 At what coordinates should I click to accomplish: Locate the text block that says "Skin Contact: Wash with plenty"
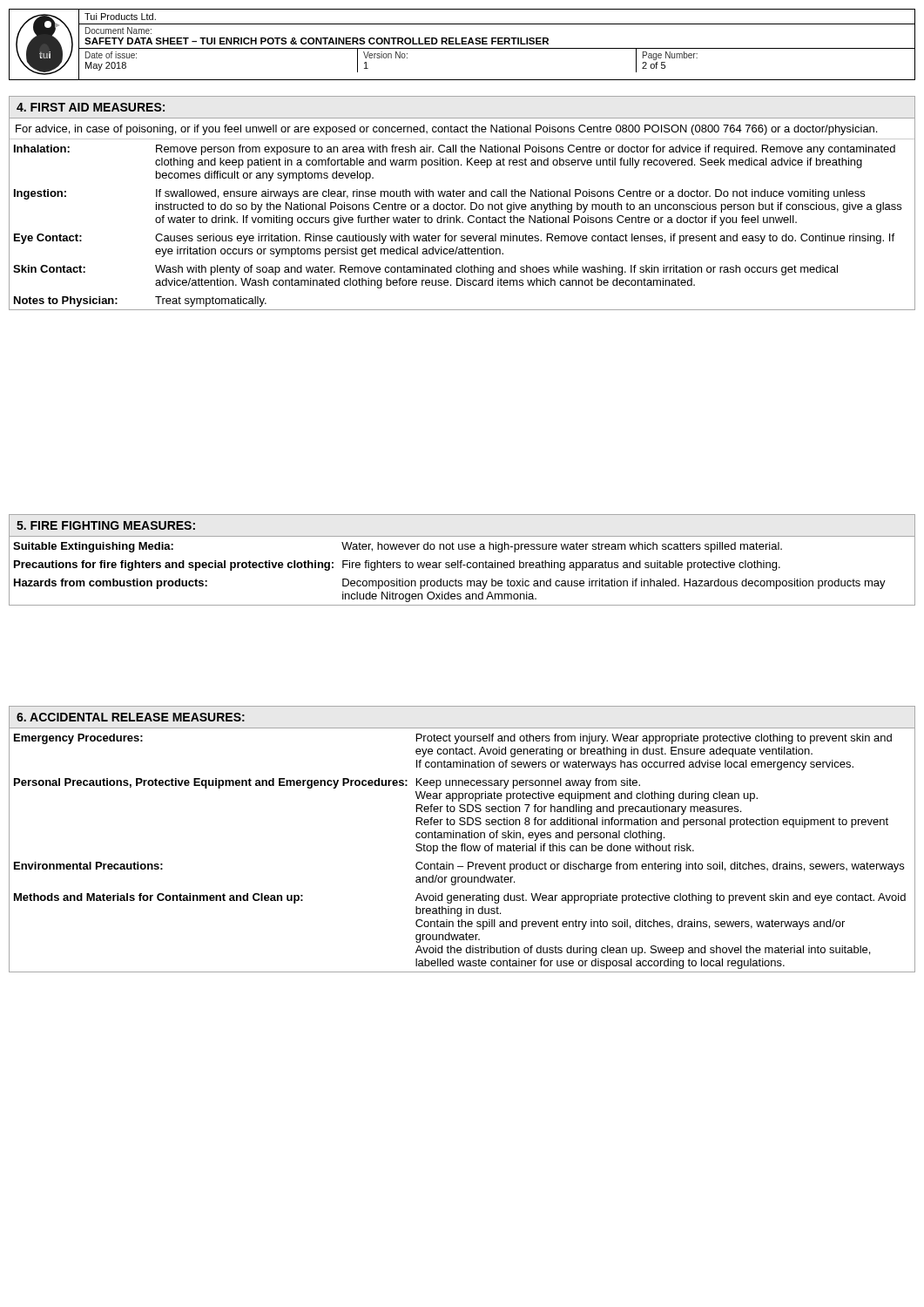(462, 275)
